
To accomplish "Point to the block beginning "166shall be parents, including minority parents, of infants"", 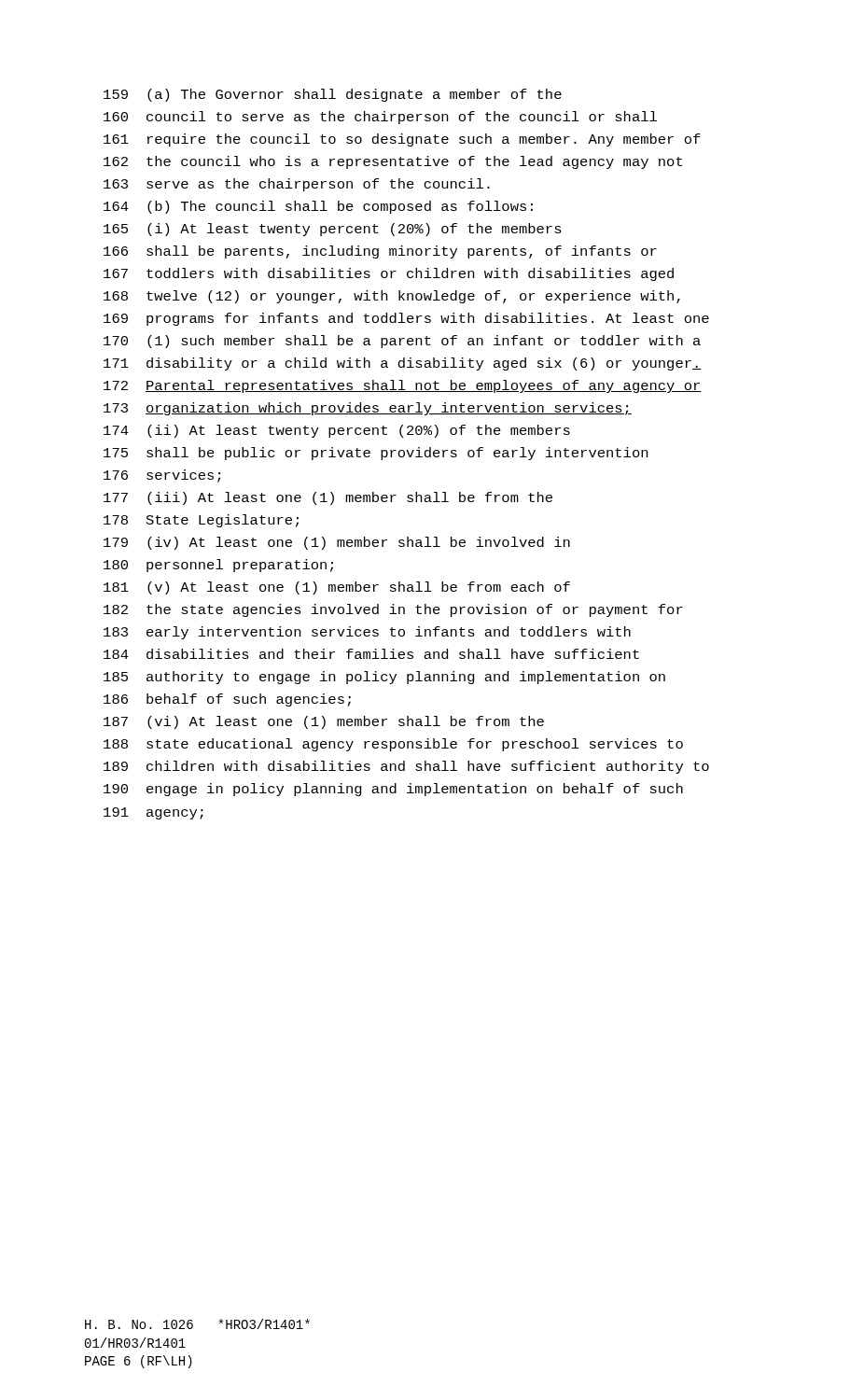I will click(x=371, y=252).
